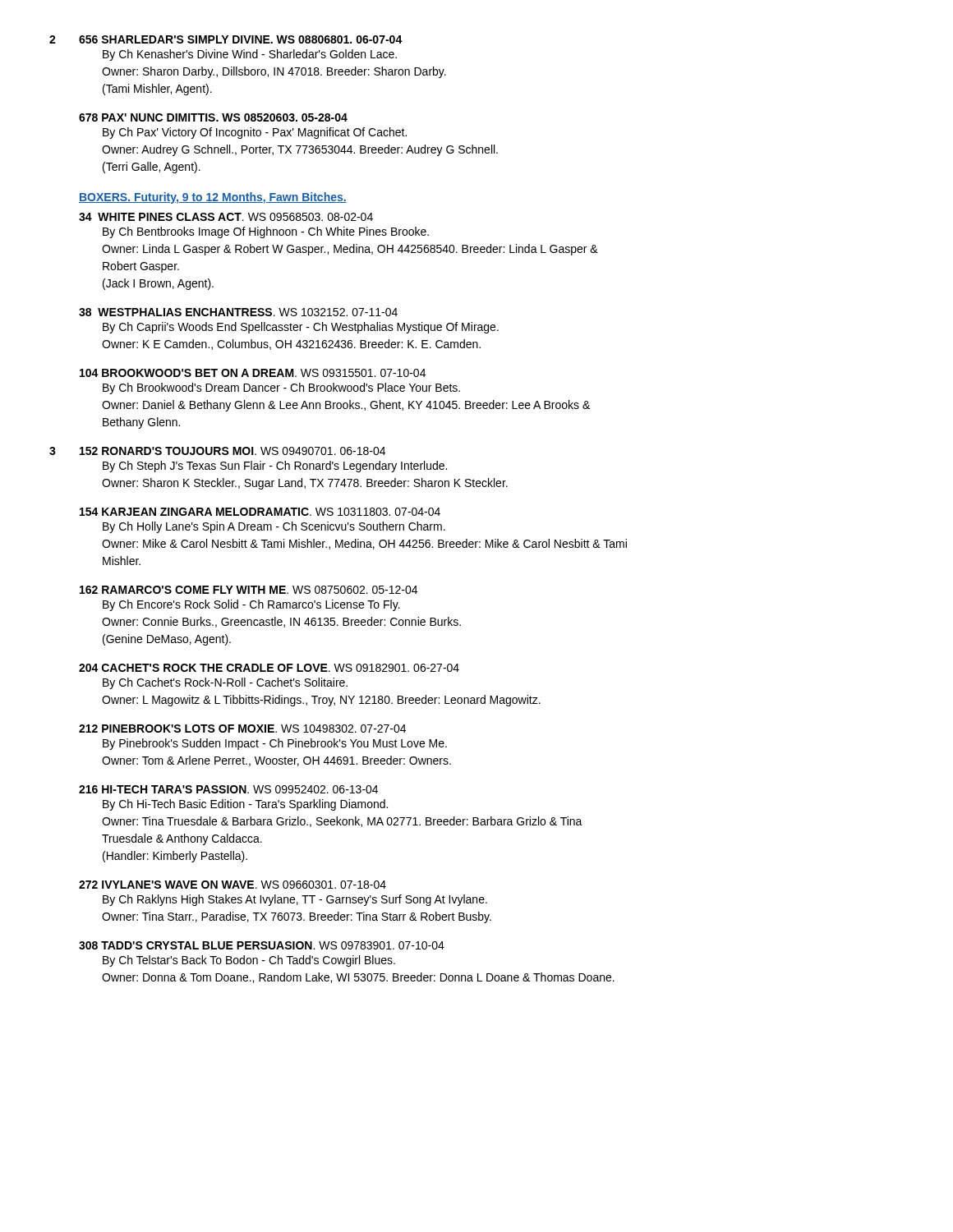This screenshot has height=1232, width=953.
Task: Locate the block of text that opens with "154 KARJEAN ZINGARA MELODRAMATIC. WS 10311803. 07-04-04"
Action: pos(476,542)
